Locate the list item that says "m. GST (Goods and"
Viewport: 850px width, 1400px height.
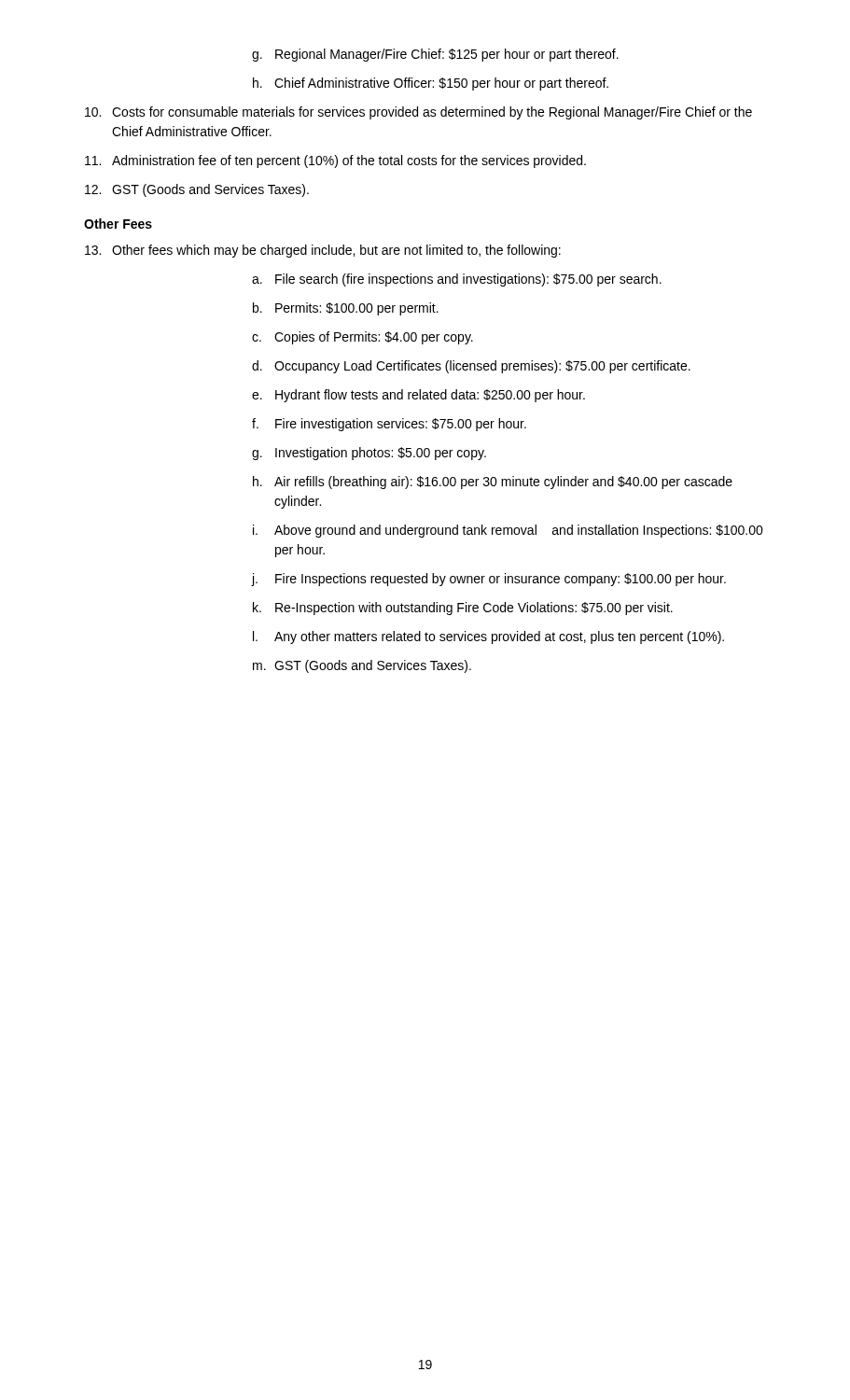tap(362, 666)
